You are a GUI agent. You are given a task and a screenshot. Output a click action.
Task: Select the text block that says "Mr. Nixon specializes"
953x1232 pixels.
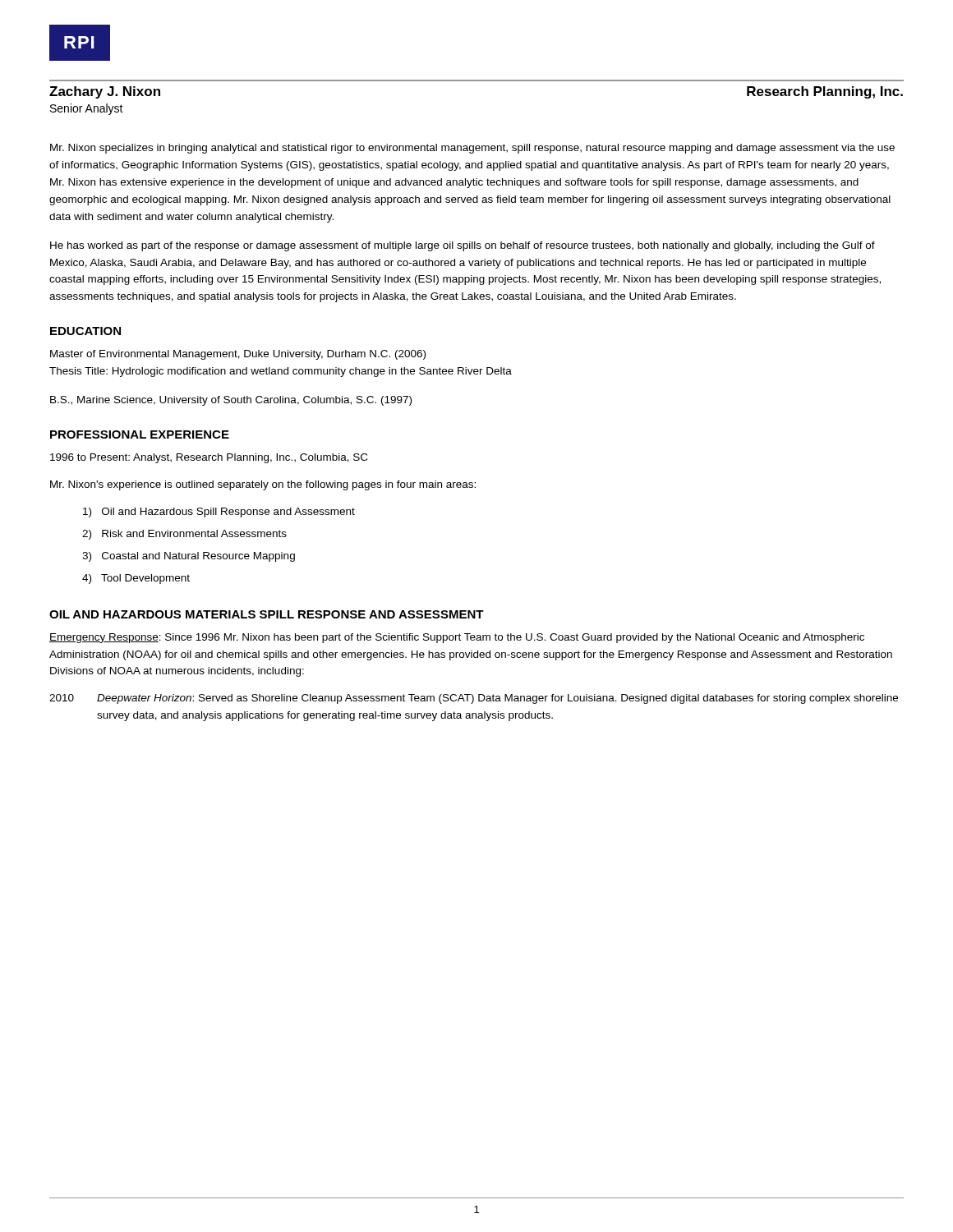tap(472, 182)
